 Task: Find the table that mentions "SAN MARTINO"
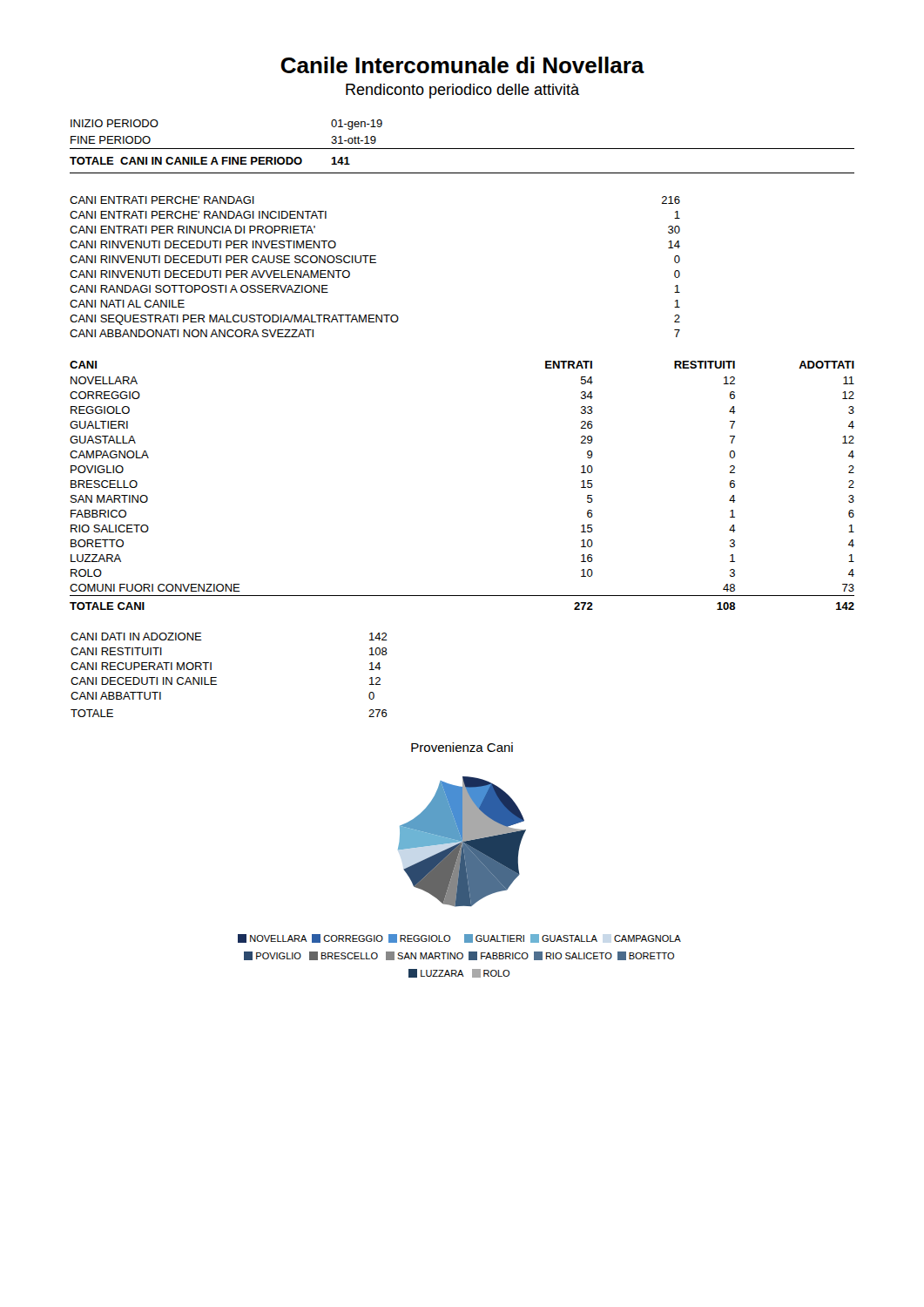click(x=462, y=485)
